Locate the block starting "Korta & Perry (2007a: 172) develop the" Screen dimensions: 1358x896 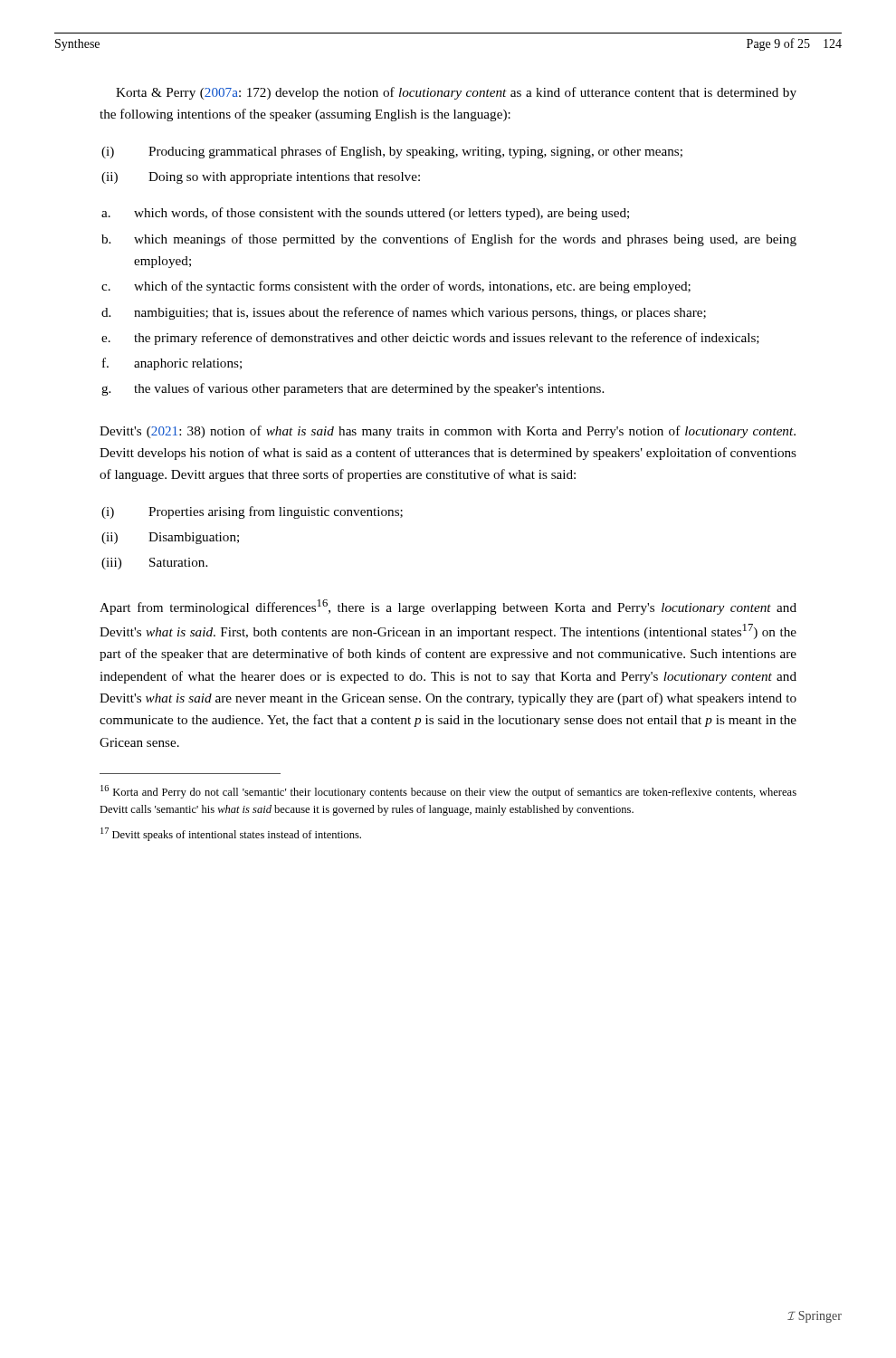(x=448, y=103)
